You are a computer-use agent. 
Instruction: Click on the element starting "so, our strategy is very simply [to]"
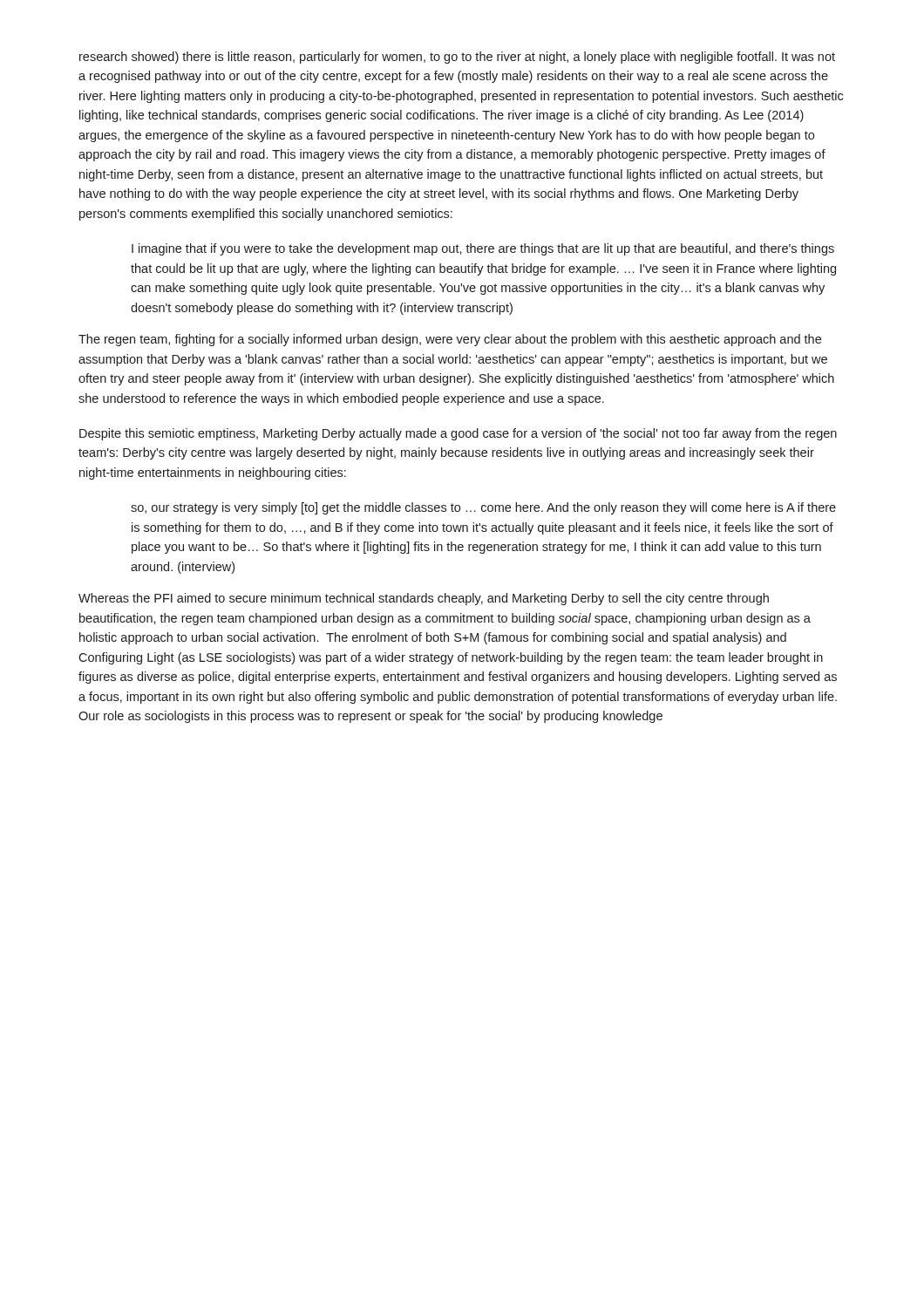pos(483,537)
